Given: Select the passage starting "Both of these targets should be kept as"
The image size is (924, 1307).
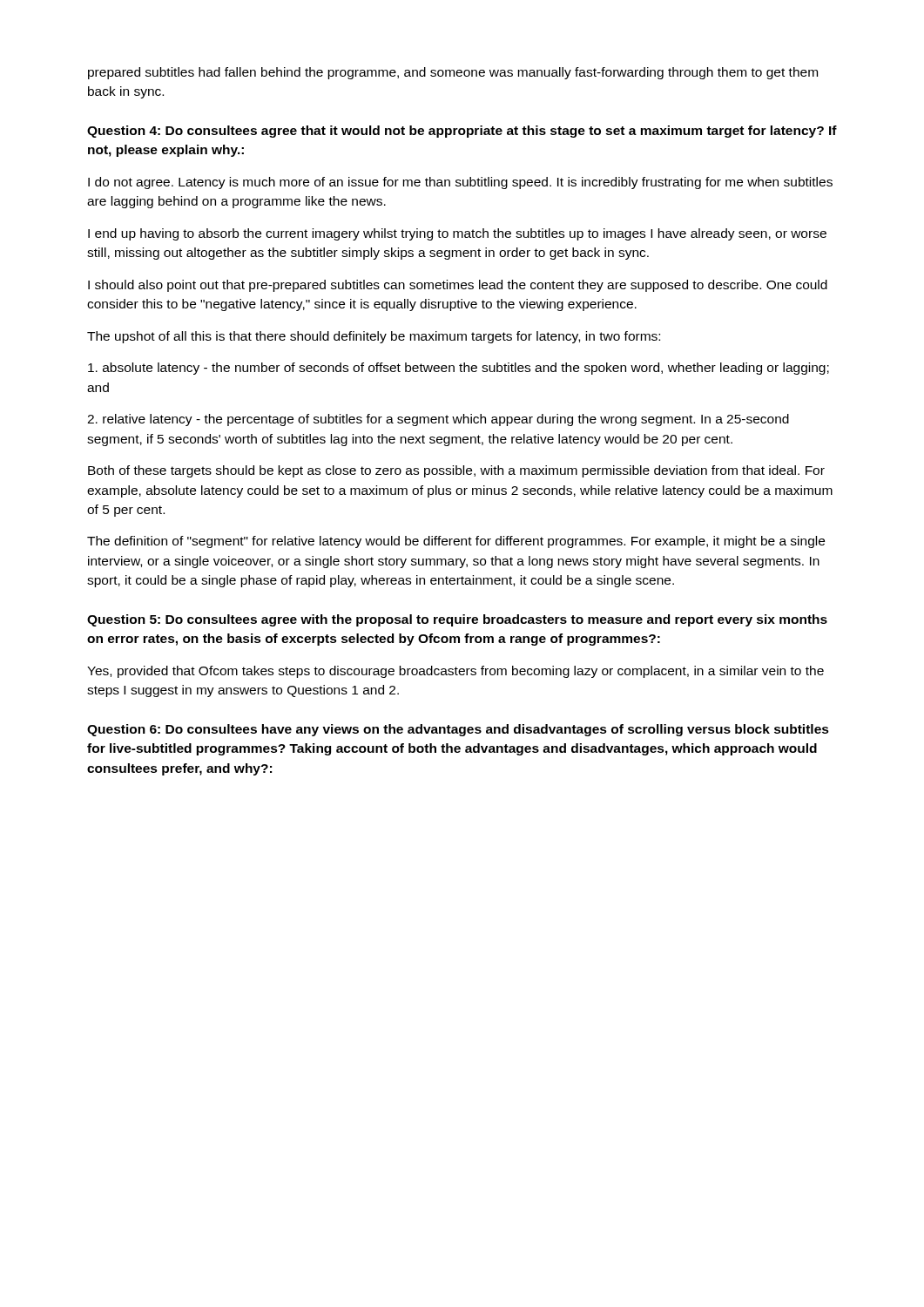Looking at the screenshot, I should [x=460, y=490].
